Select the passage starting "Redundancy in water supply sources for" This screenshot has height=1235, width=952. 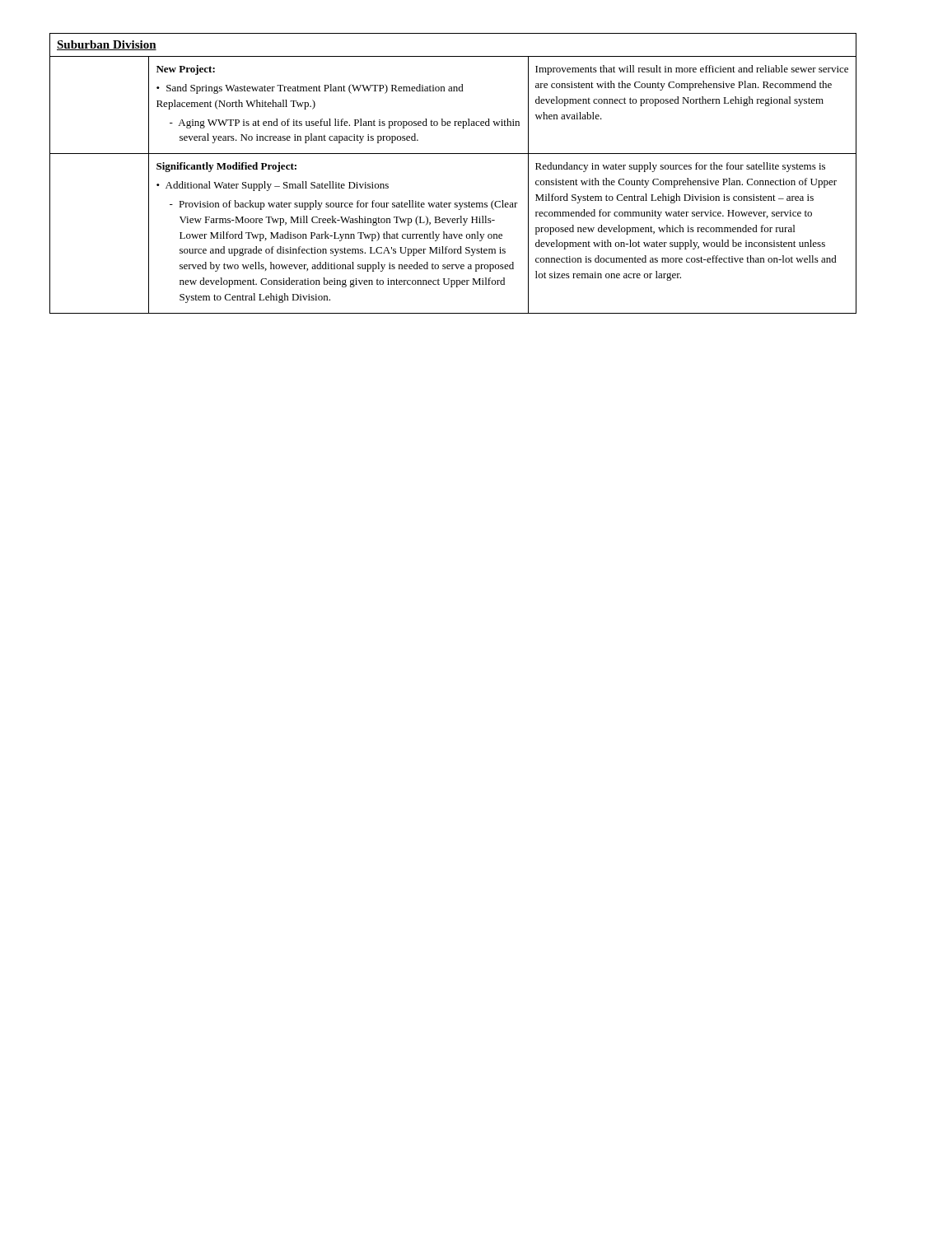click(686, 220)
